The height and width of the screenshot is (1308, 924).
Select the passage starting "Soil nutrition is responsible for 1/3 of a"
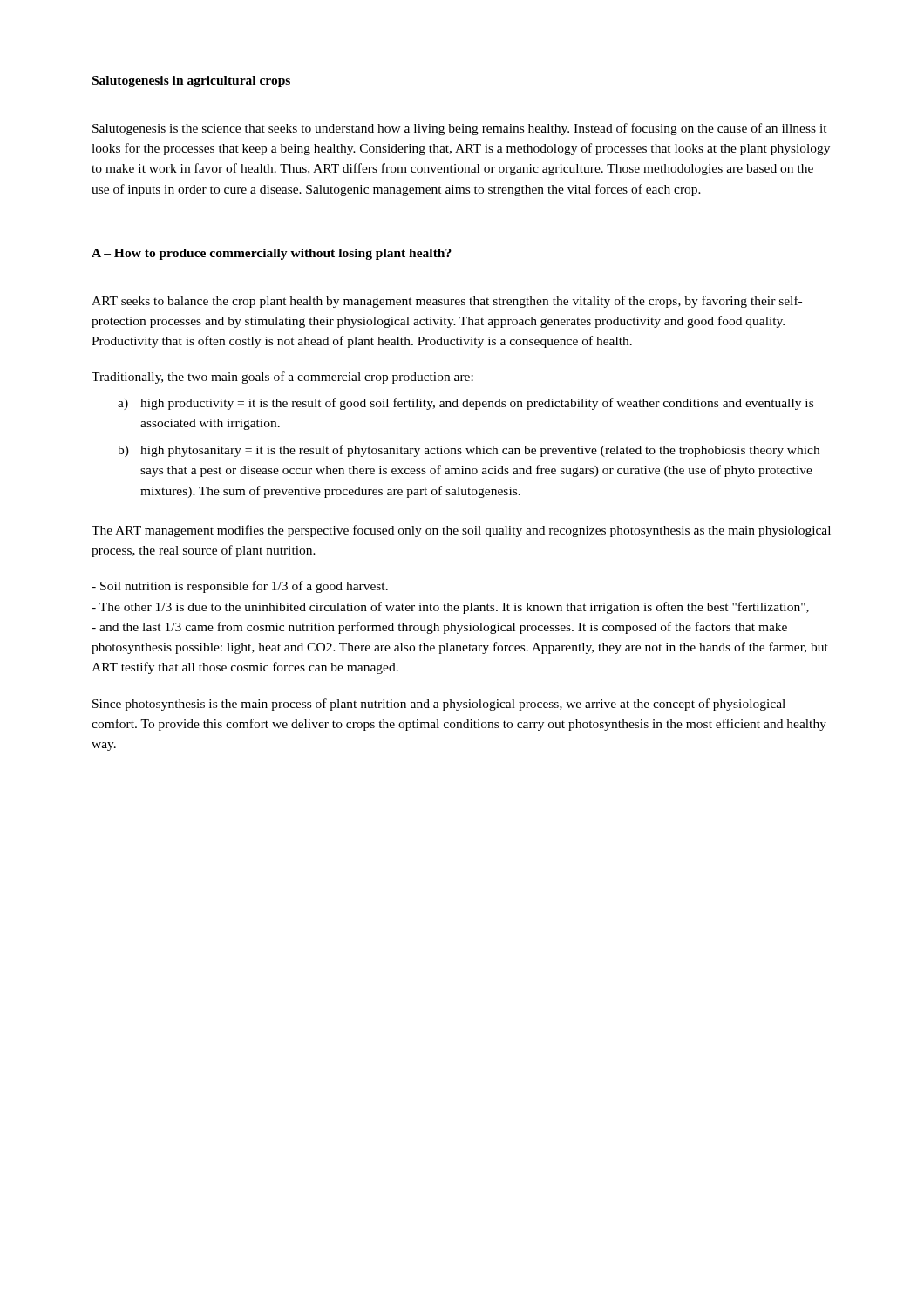462,626
